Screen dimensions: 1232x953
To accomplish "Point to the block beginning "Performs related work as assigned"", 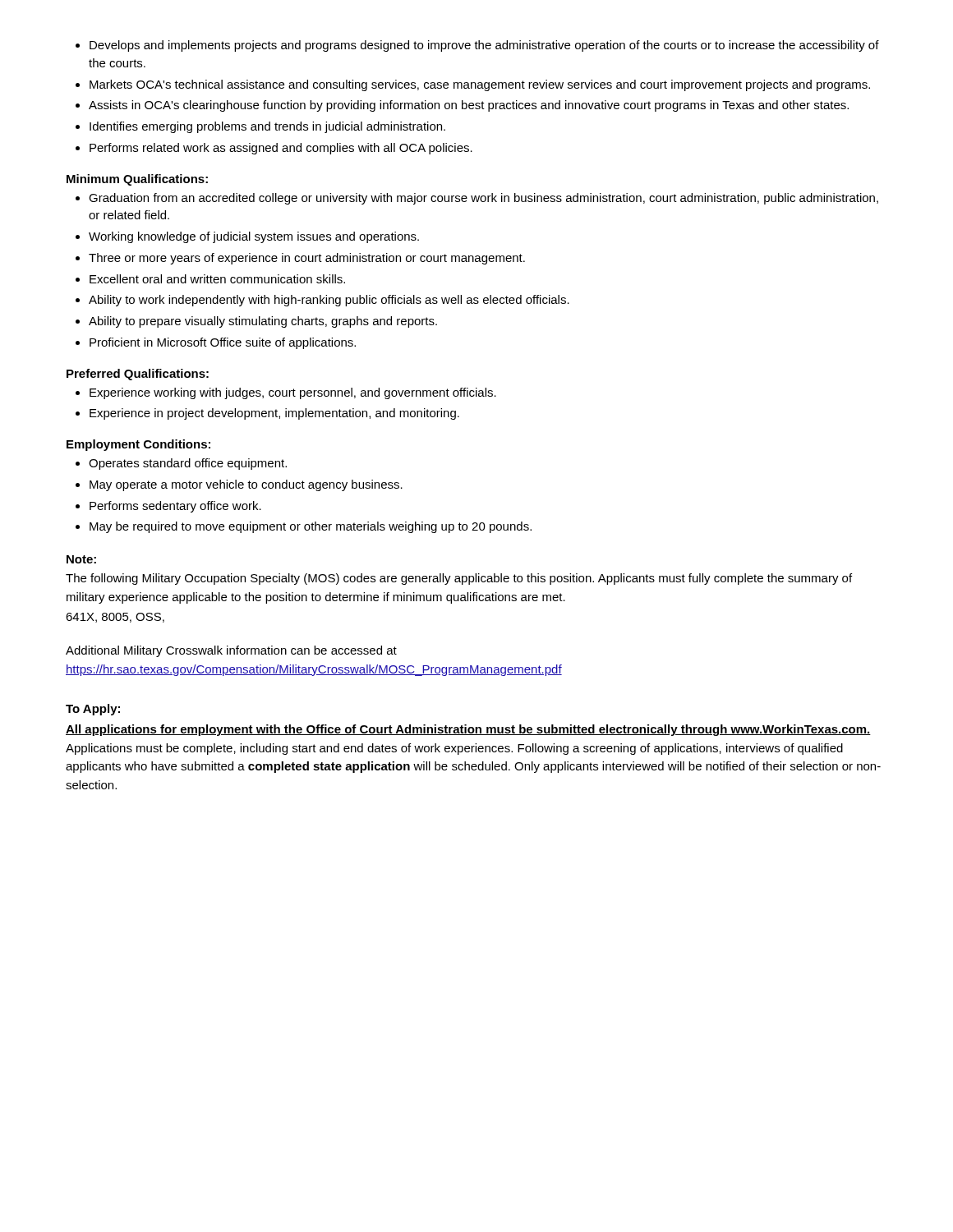I will tap(281, 149).
